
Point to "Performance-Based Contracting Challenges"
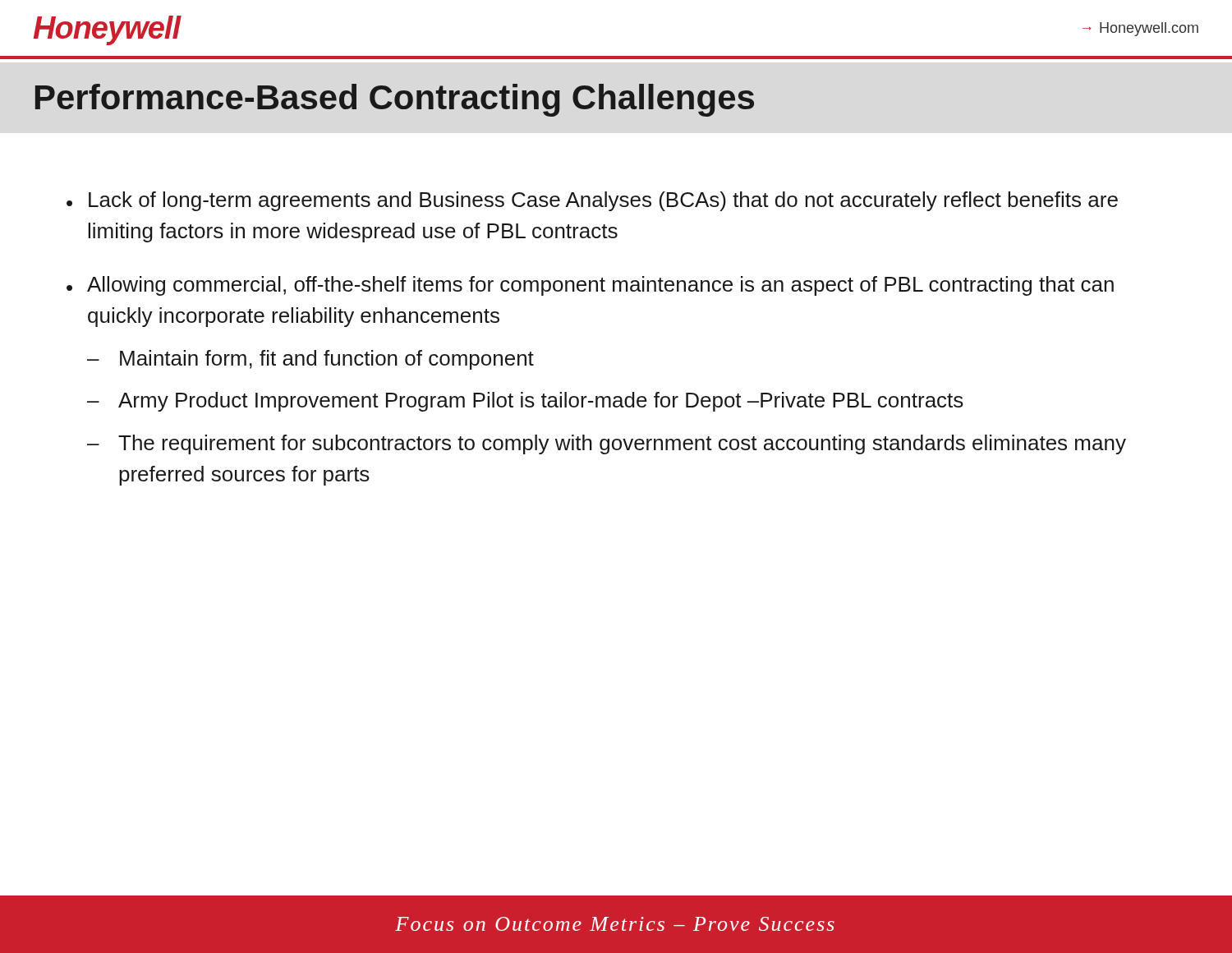coord(616,98)
